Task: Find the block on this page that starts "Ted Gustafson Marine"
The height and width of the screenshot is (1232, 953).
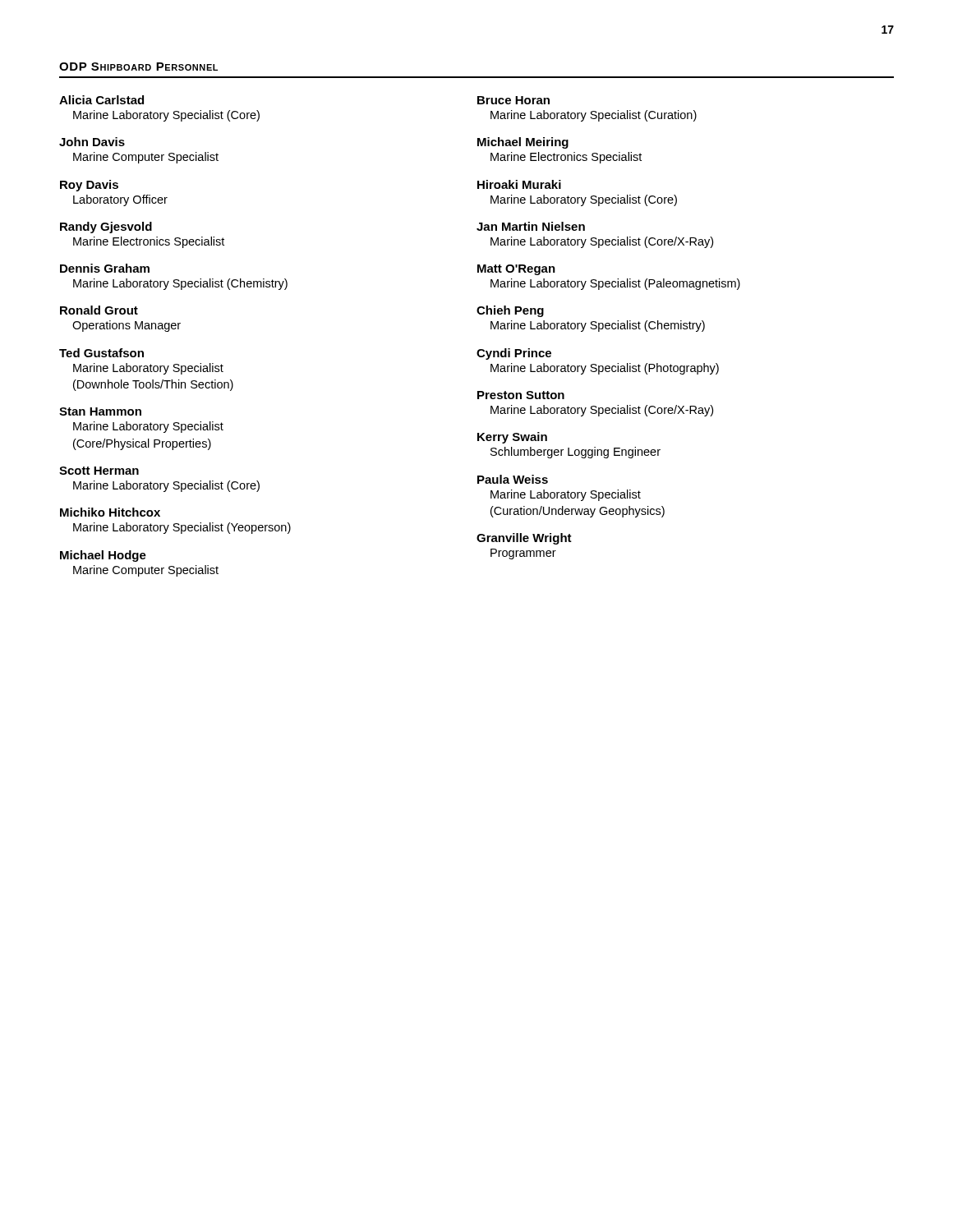Action: point(101,353)
